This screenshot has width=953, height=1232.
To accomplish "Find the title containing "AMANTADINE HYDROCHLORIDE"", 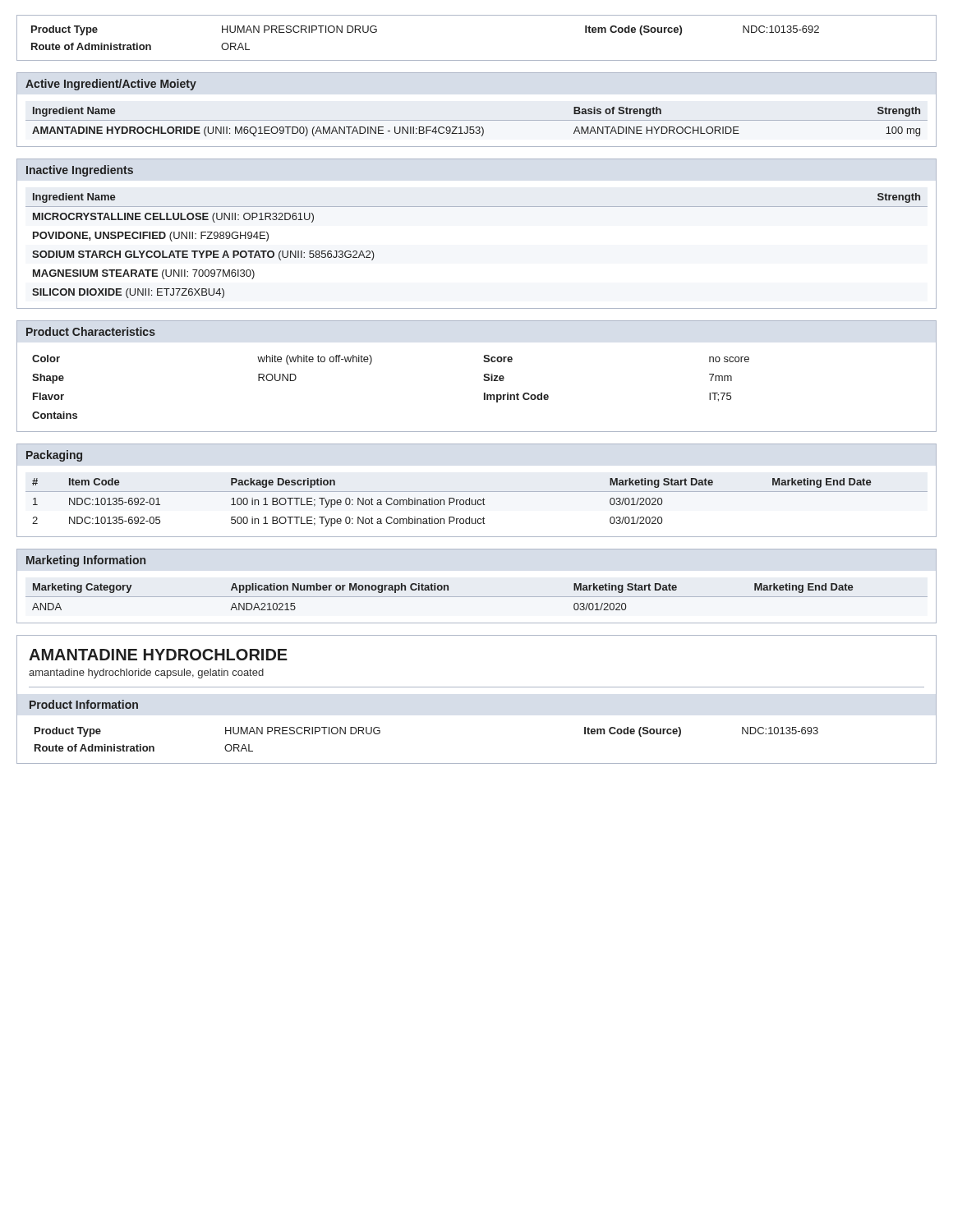I will coord(158,655).
